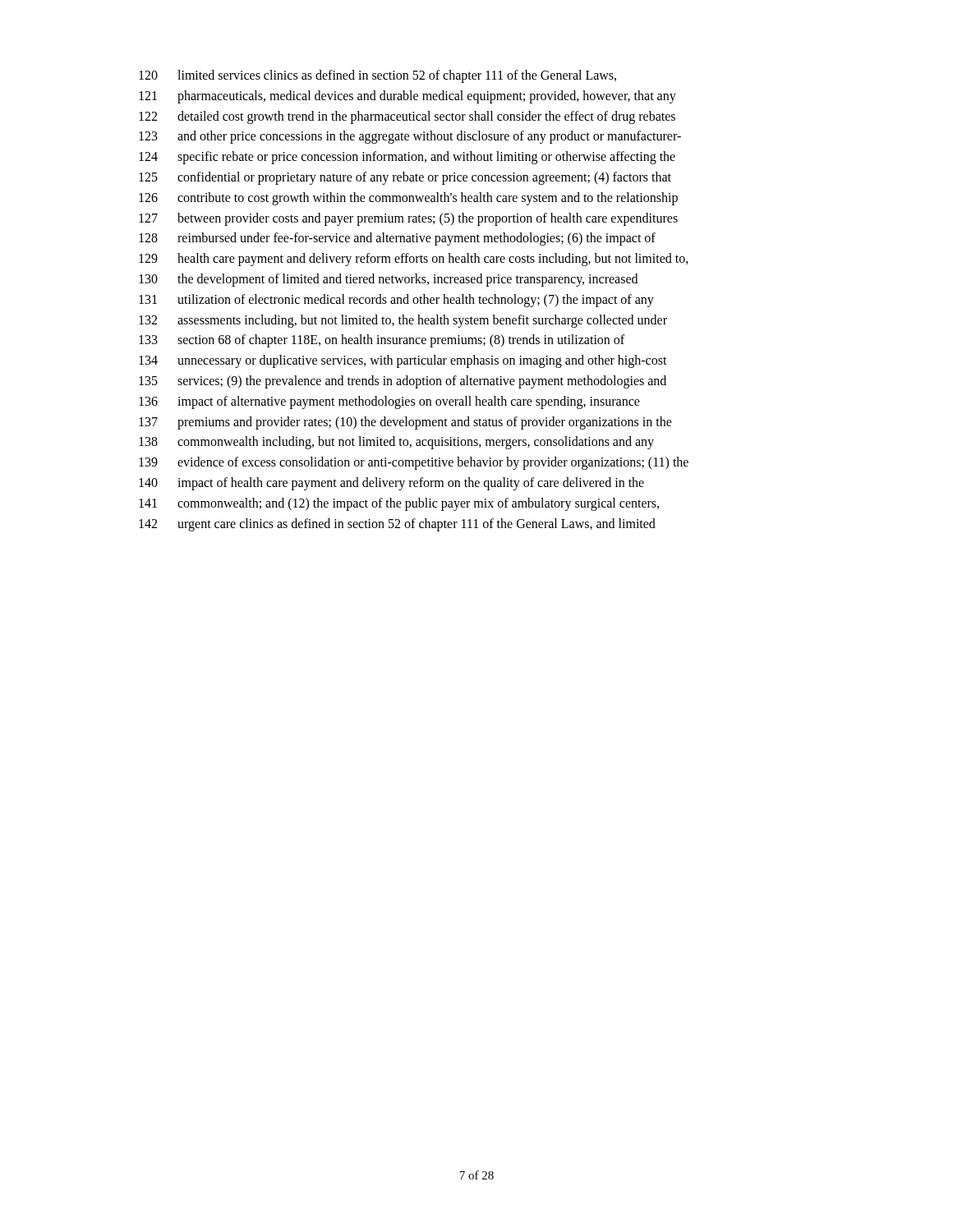Click on the block starting "123 and other price concessions"

click(x=476, y=137)
